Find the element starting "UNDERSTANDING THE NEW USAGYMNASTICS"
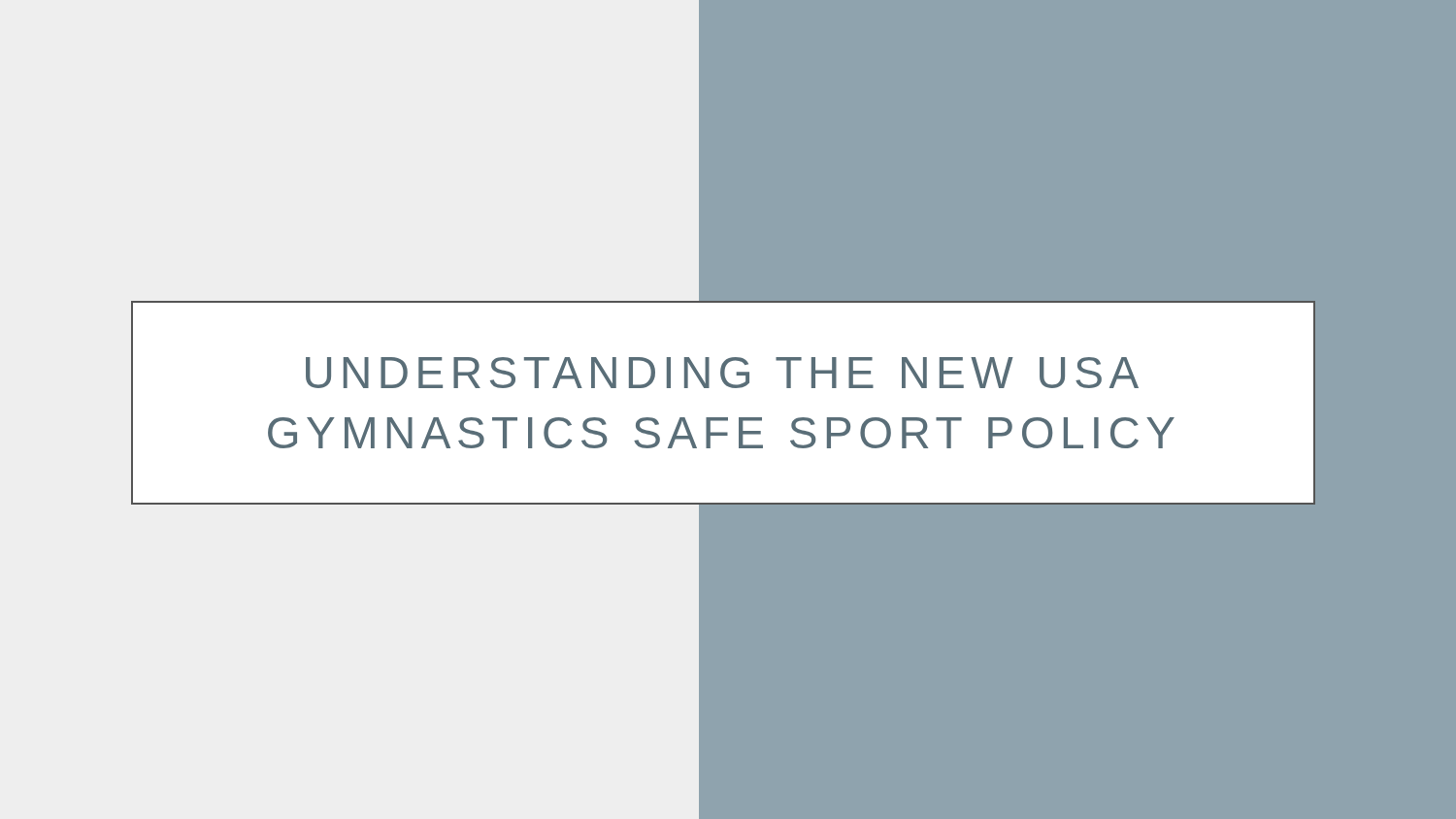The image size is (1456, 819). tap(723, 403)
